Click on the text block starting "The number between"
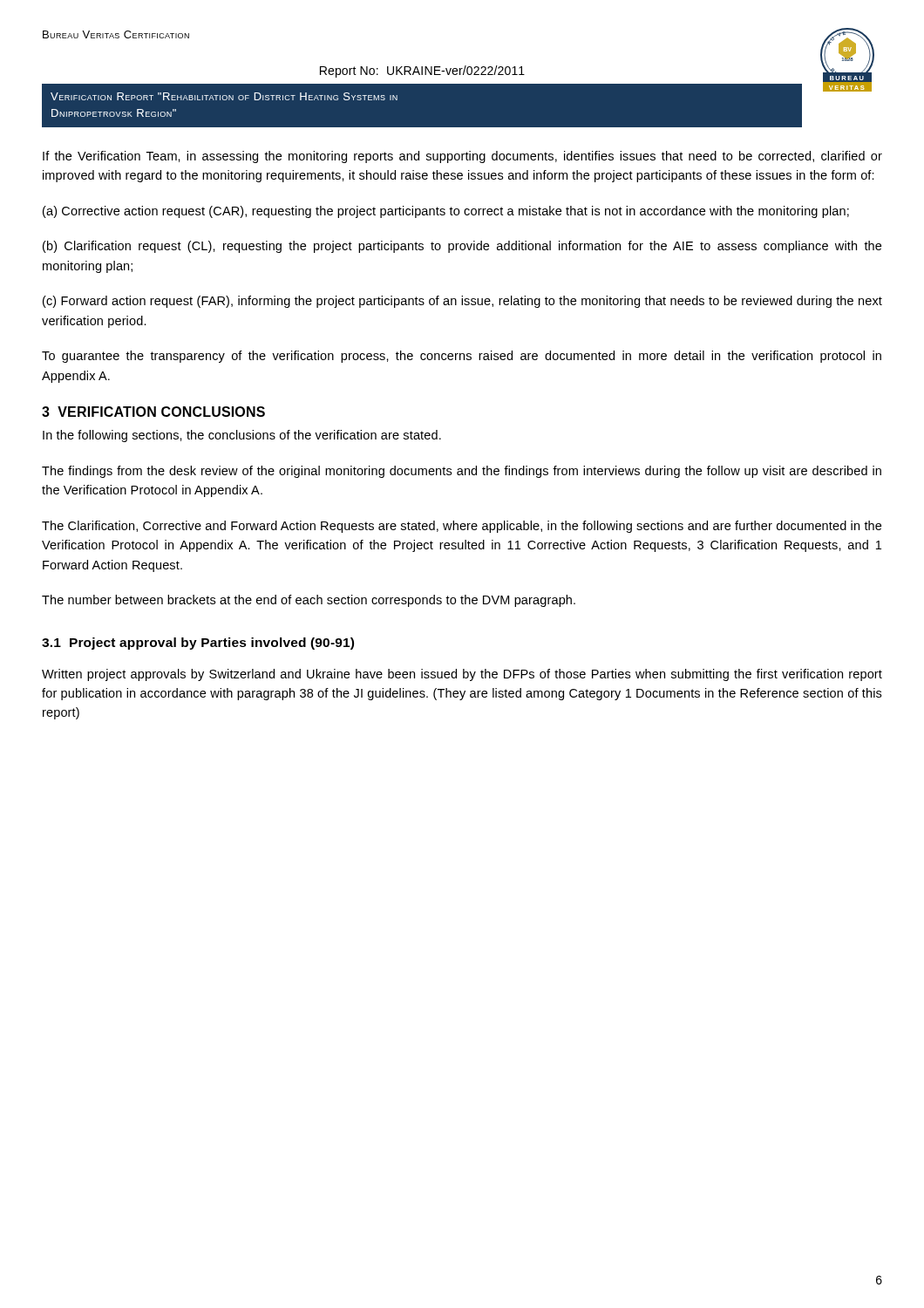Image resolution: width=924 pixels, height=1308 pixels. [x=309, y=600]
